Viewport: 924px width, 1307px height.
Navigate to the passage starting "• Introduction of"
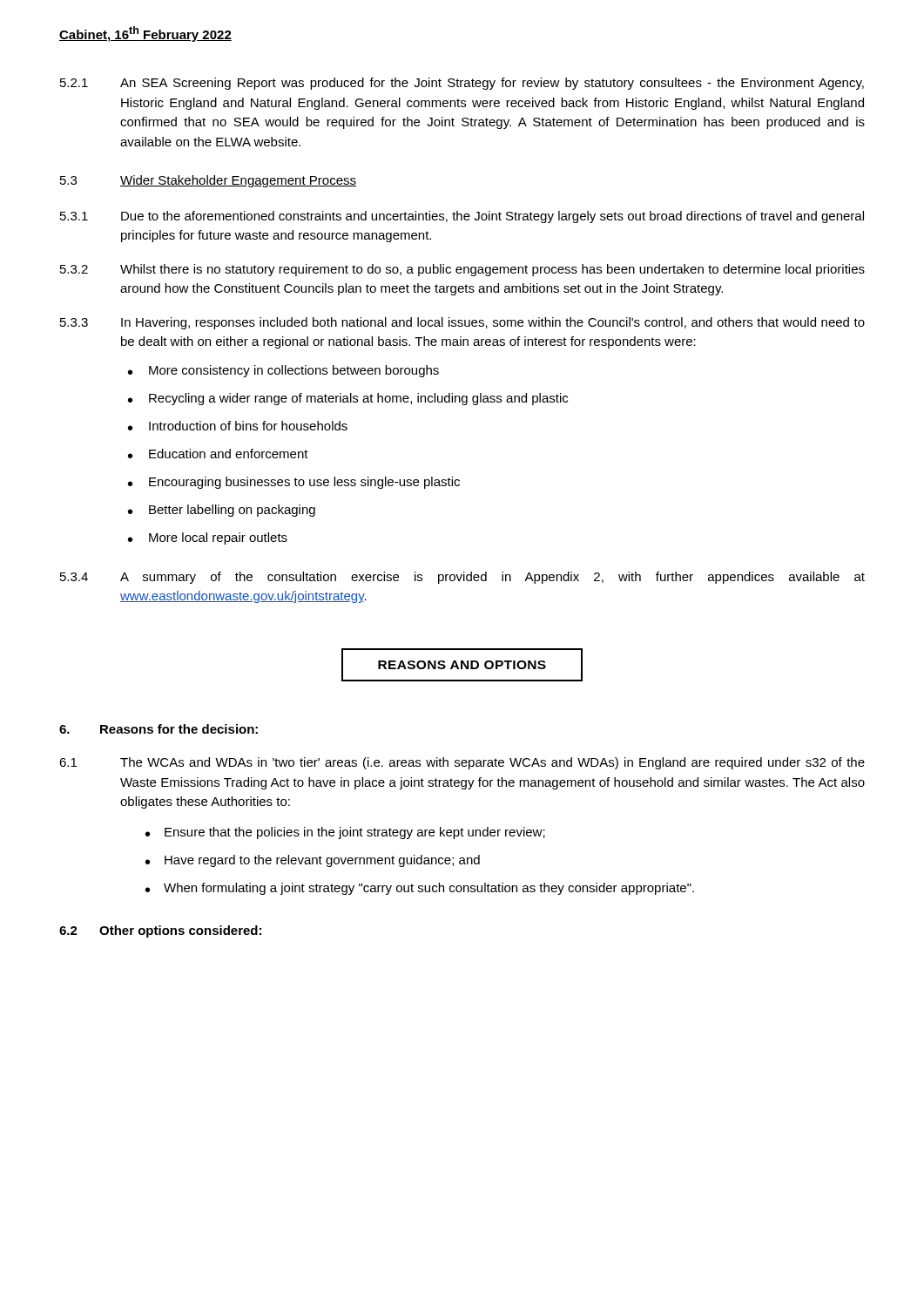(238, 426)
